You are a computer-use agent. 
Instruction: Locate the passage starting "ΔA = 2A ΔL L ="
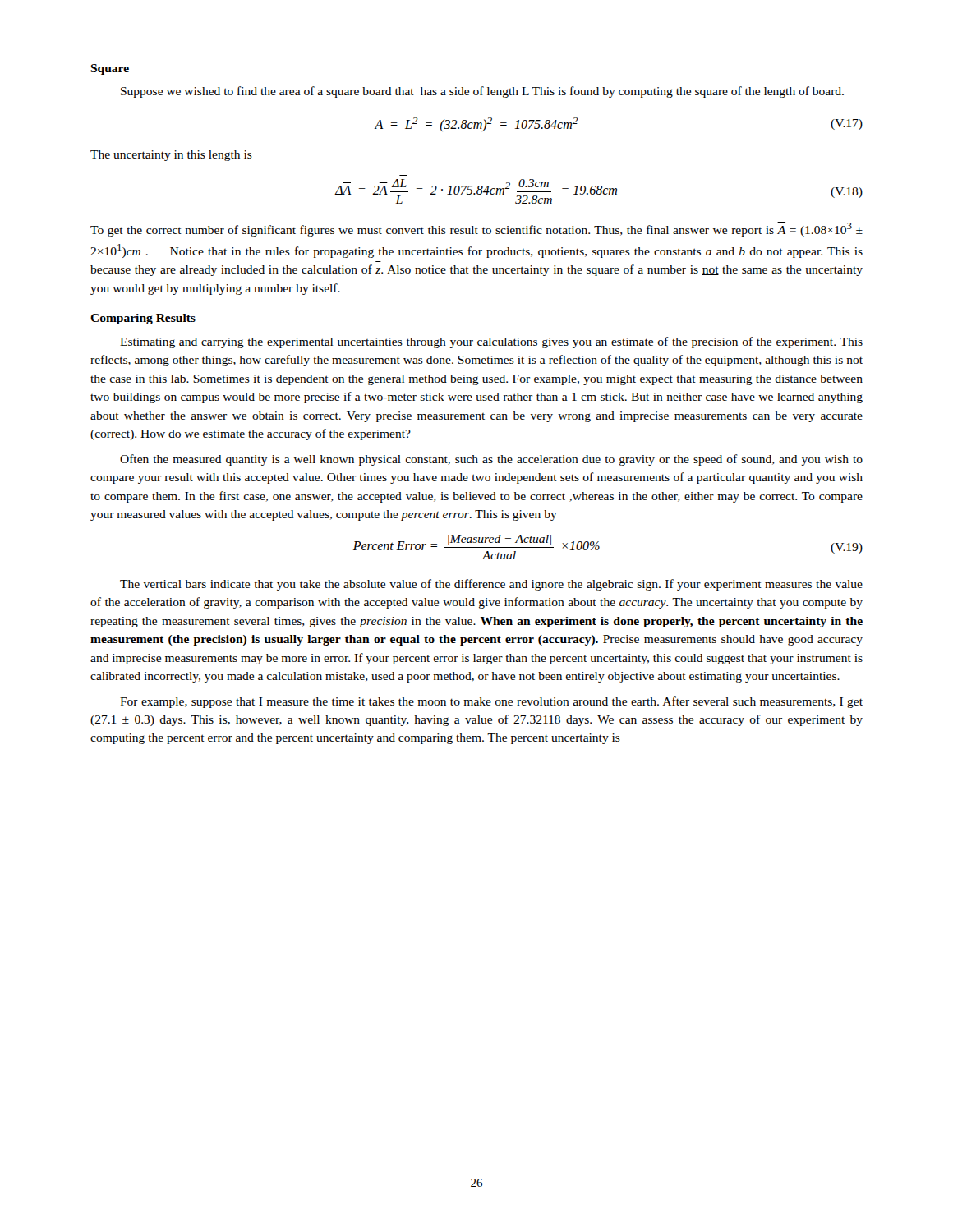click(476, 191)
